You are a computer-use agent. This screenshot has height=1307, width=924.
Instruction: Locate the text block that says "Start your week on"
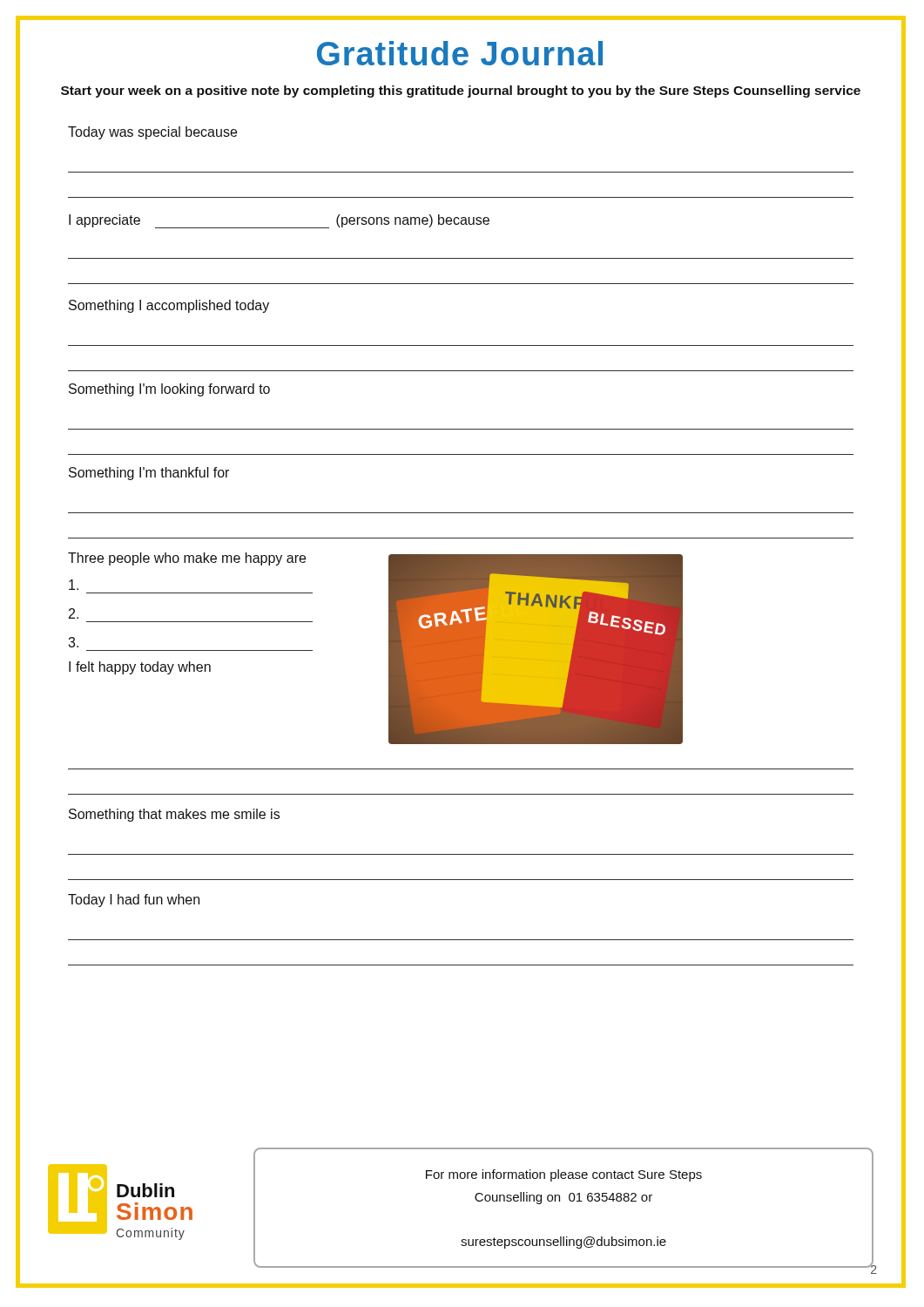461,90
